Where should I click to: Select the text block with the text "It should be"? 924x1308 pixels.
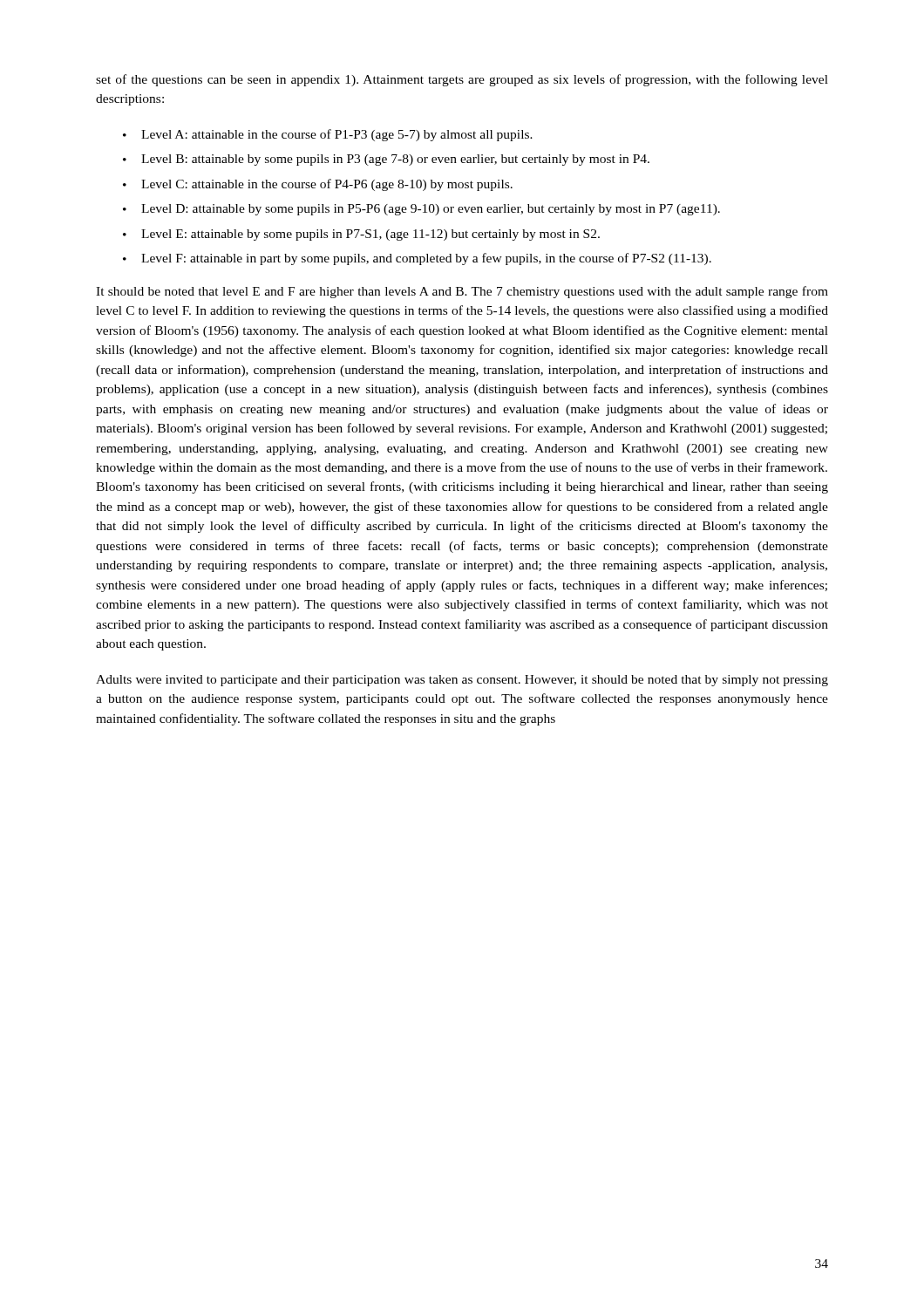pos(462,467)
